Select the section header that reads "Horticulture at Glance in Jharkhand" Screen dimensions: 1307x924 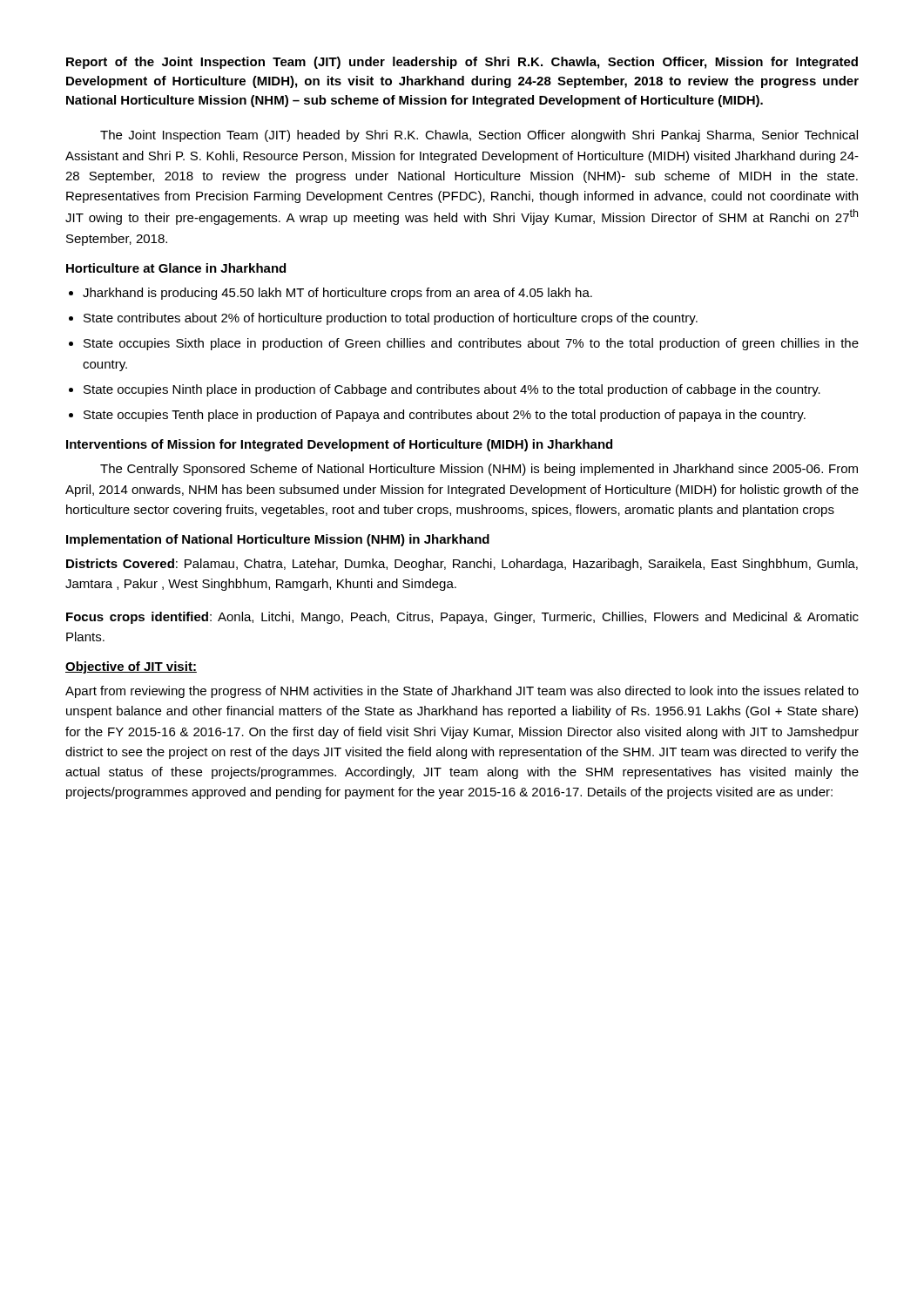click(176, 268)
